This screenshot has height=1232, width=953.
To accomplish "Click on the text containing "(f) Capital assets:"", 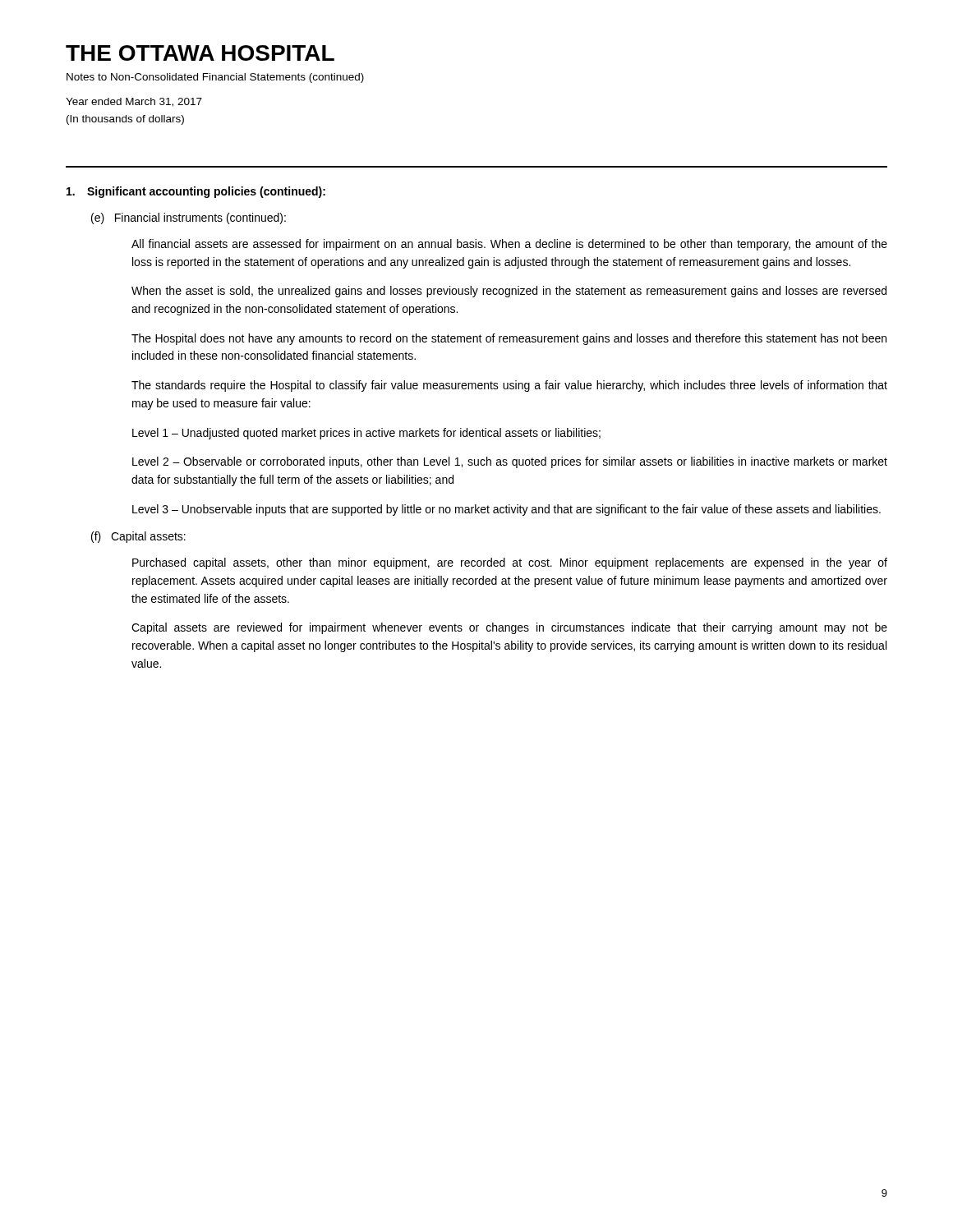I will tap(138, 537).
